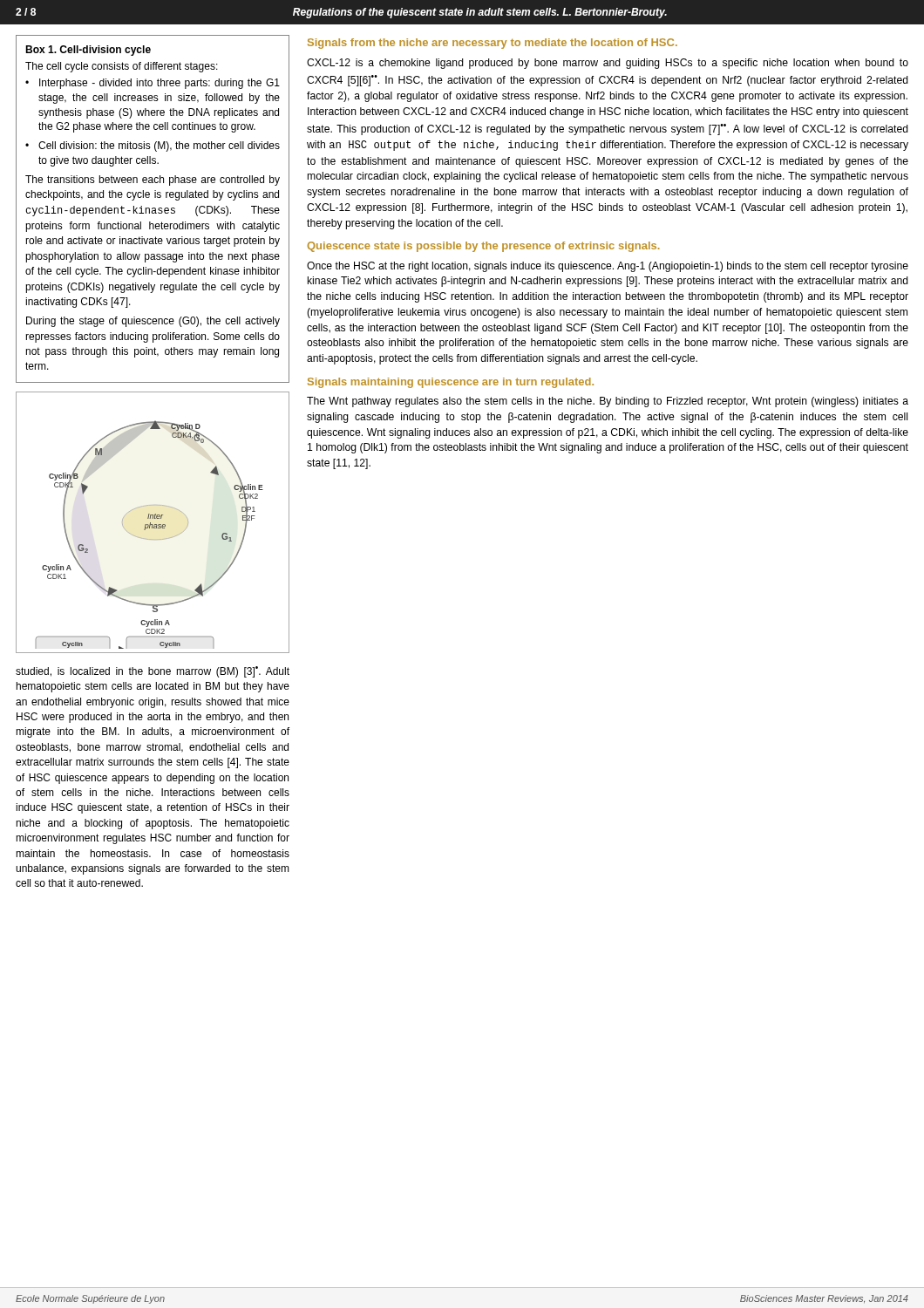Locate the text starting "Signals maintaining quiescence are in turn regulated."
Viewport: 924px width, 1308px height.
pos(451,381)
